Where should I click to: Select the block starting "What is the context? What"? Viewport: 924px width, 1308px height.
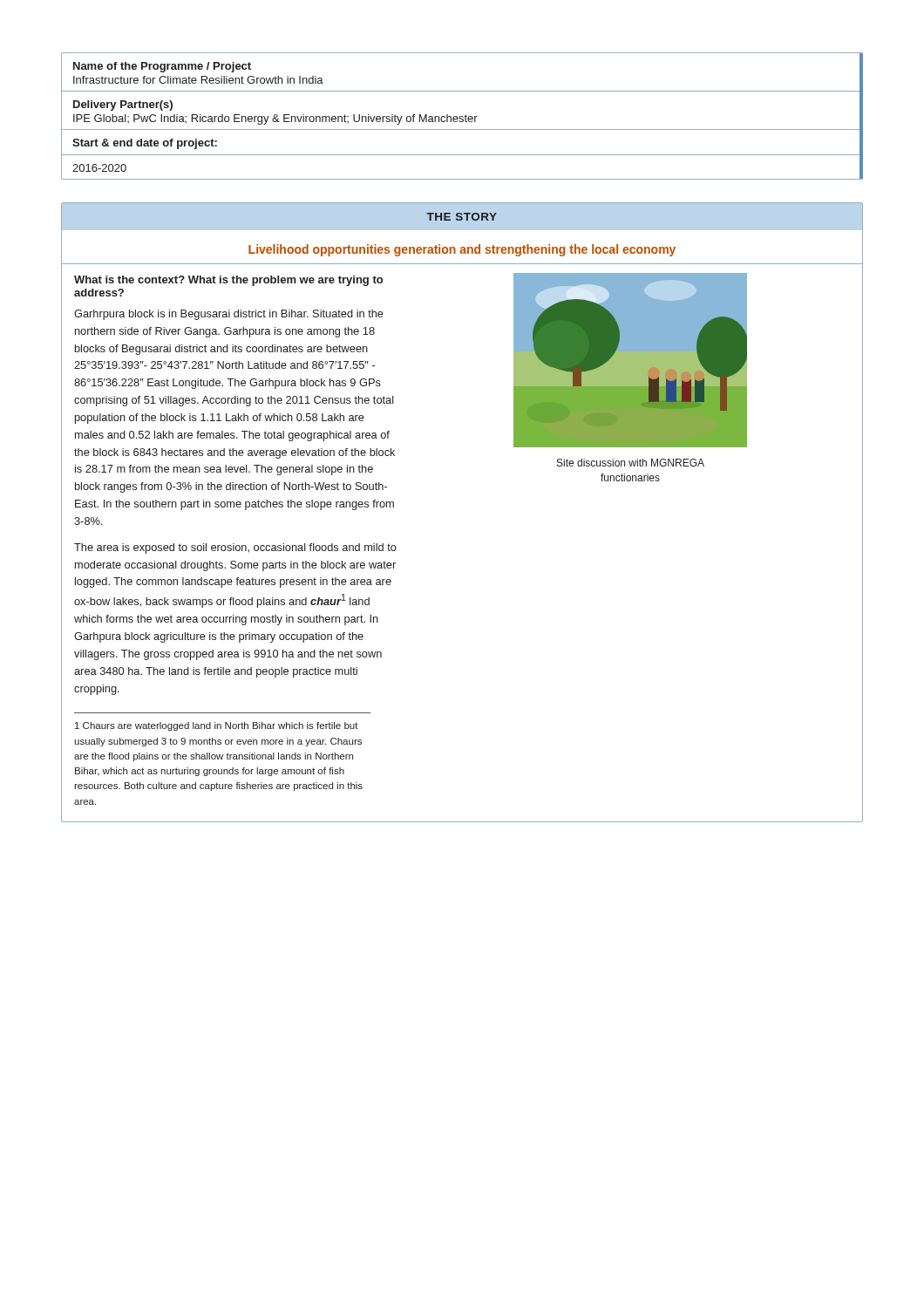[229, 286]
